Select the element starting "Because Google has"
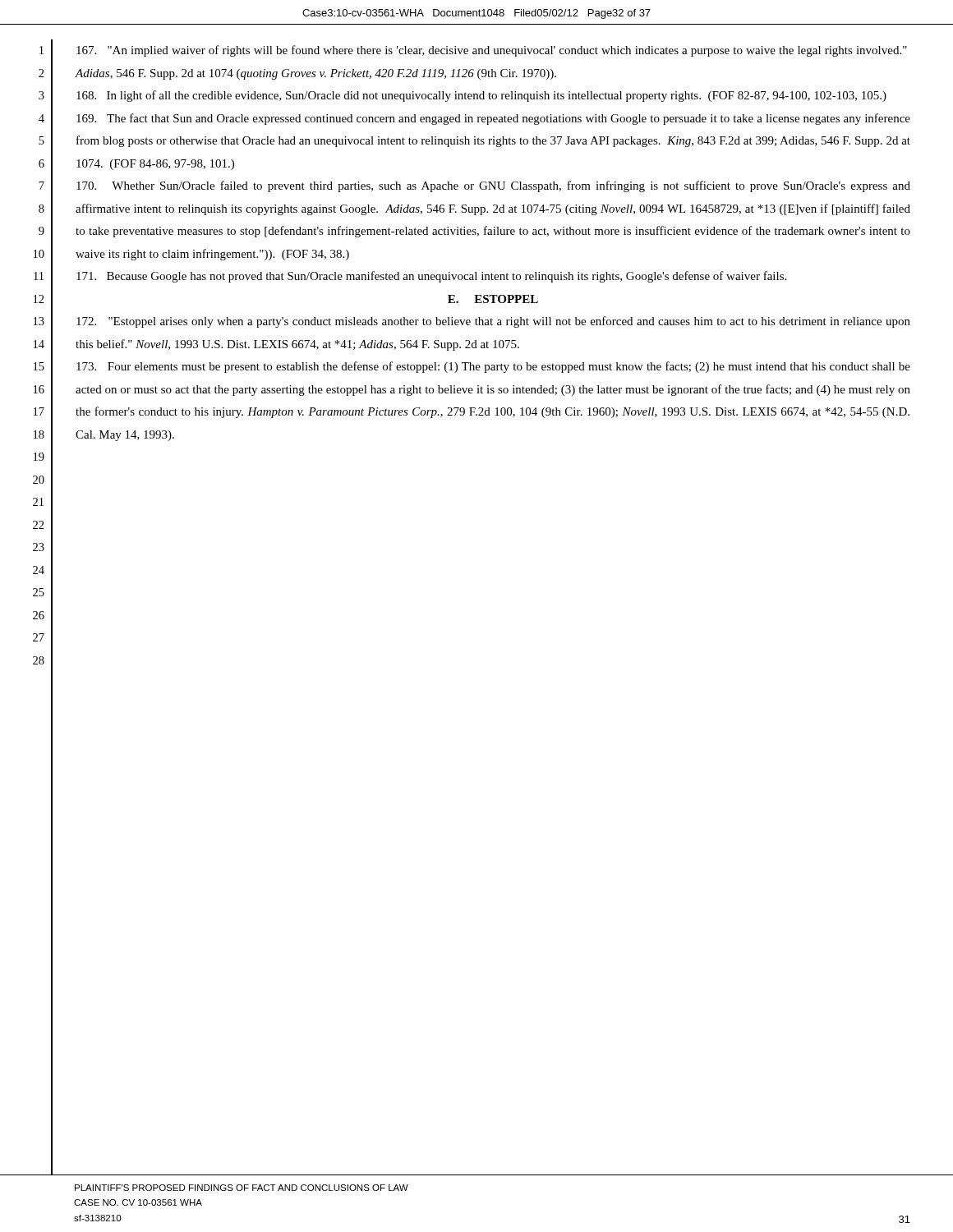 click(x=431, y=276)
